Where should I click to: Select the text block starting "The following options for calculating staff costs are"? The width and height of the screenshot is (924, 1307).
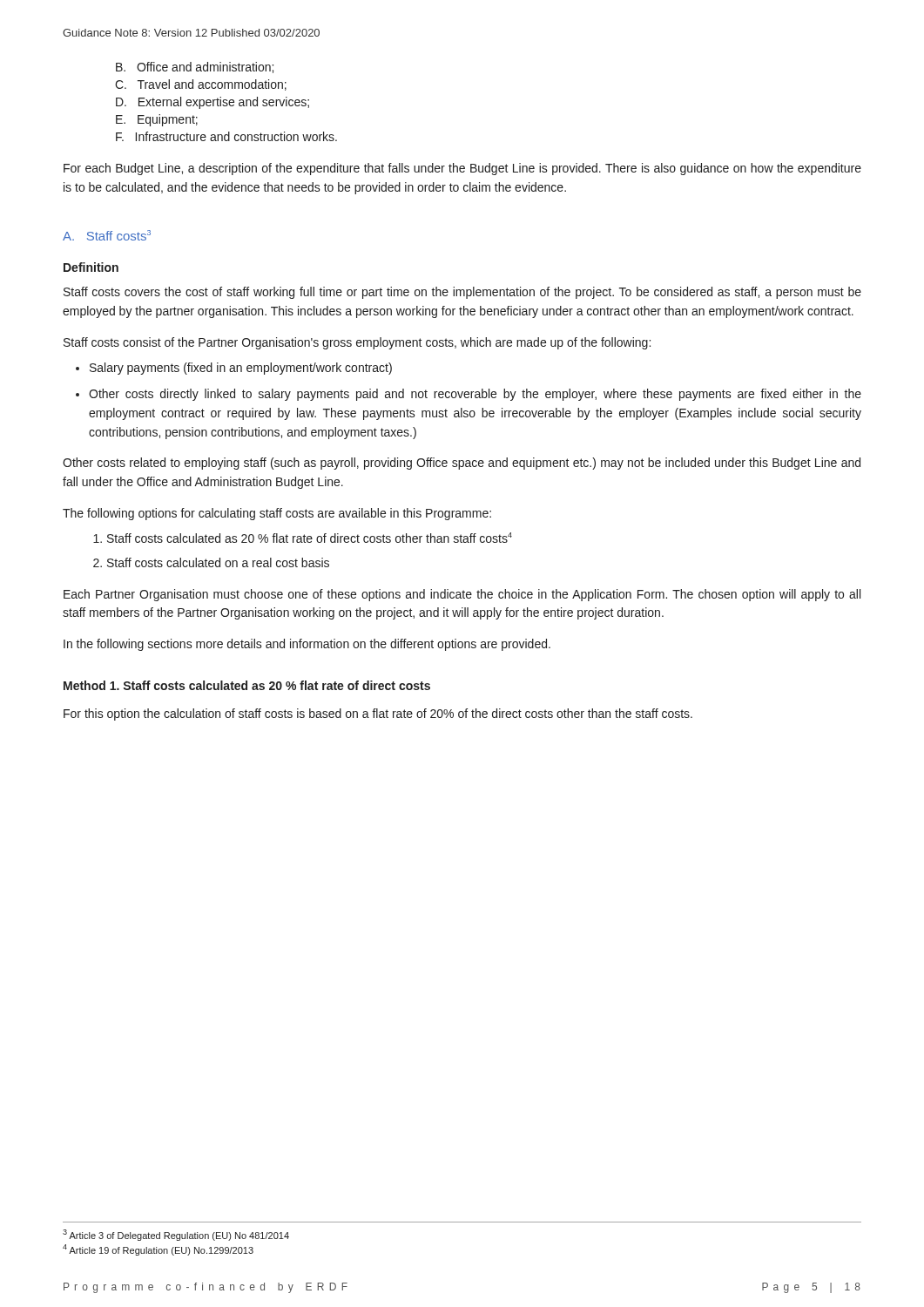pos(277,513)
